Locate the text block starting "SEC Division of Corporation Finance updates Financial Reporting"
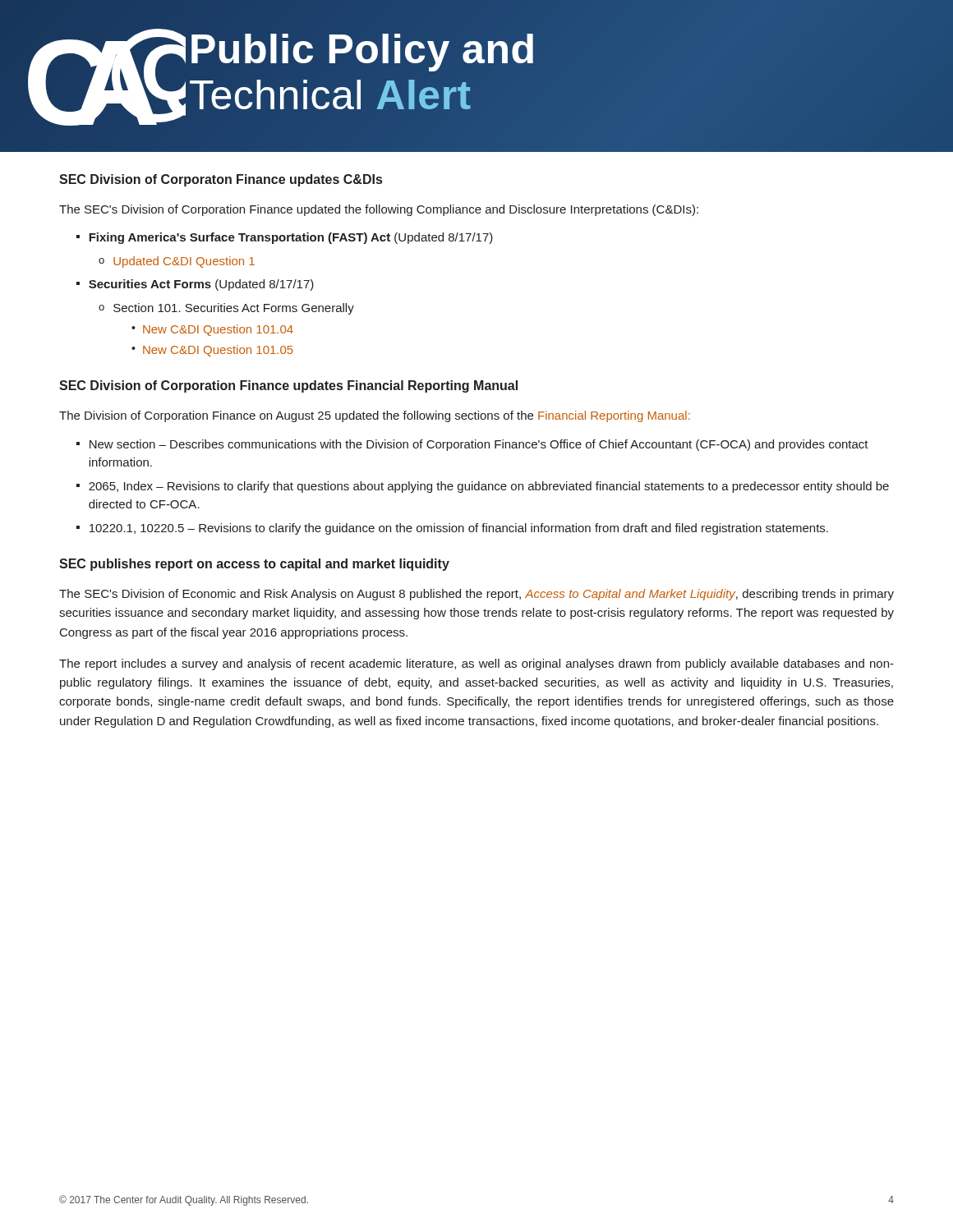This screenshot has width=953, height=1232. [x=476, y=386]
